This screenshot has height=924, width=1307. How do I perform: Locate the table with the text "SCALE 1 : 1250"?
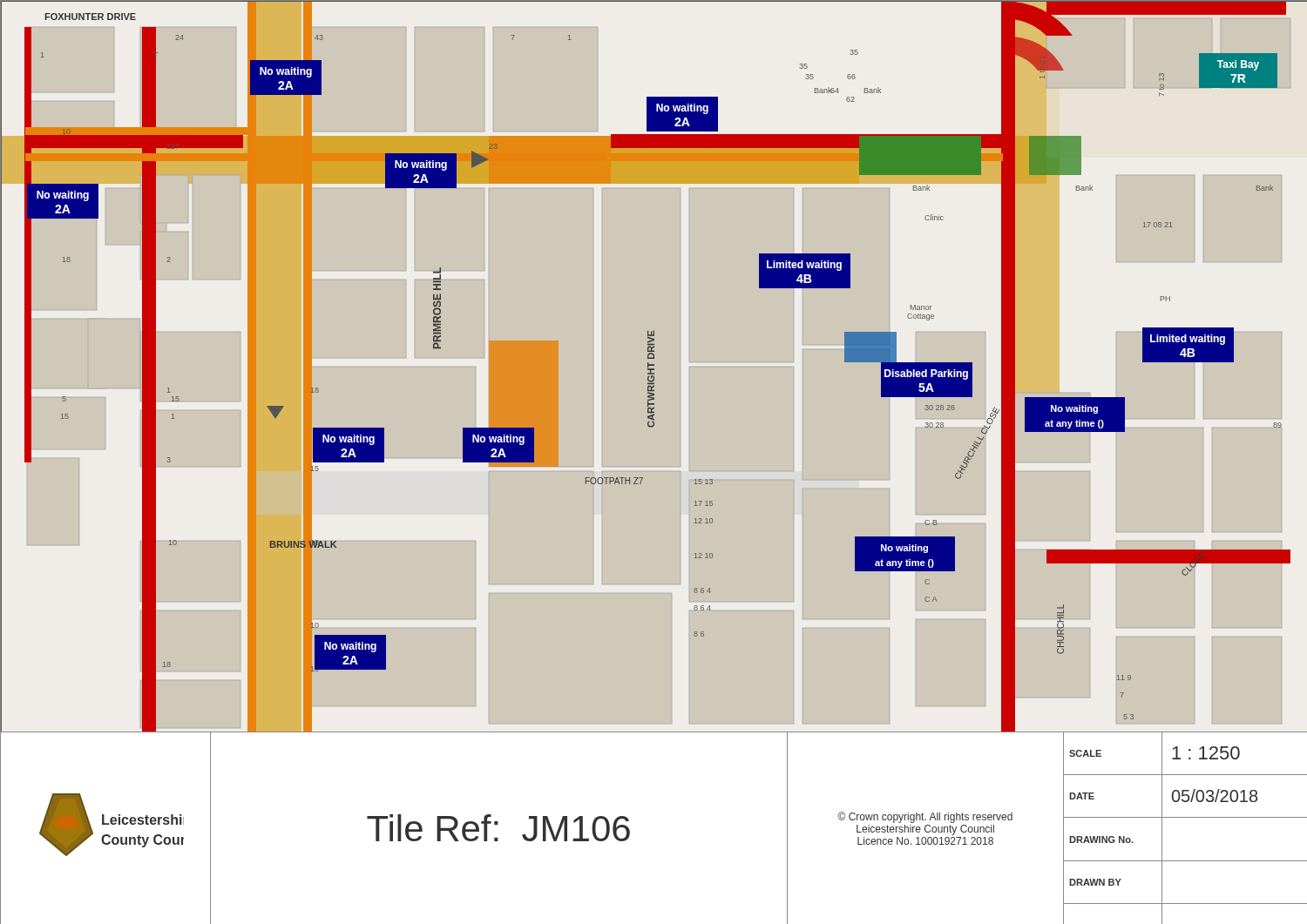(x=1185, y=828)
